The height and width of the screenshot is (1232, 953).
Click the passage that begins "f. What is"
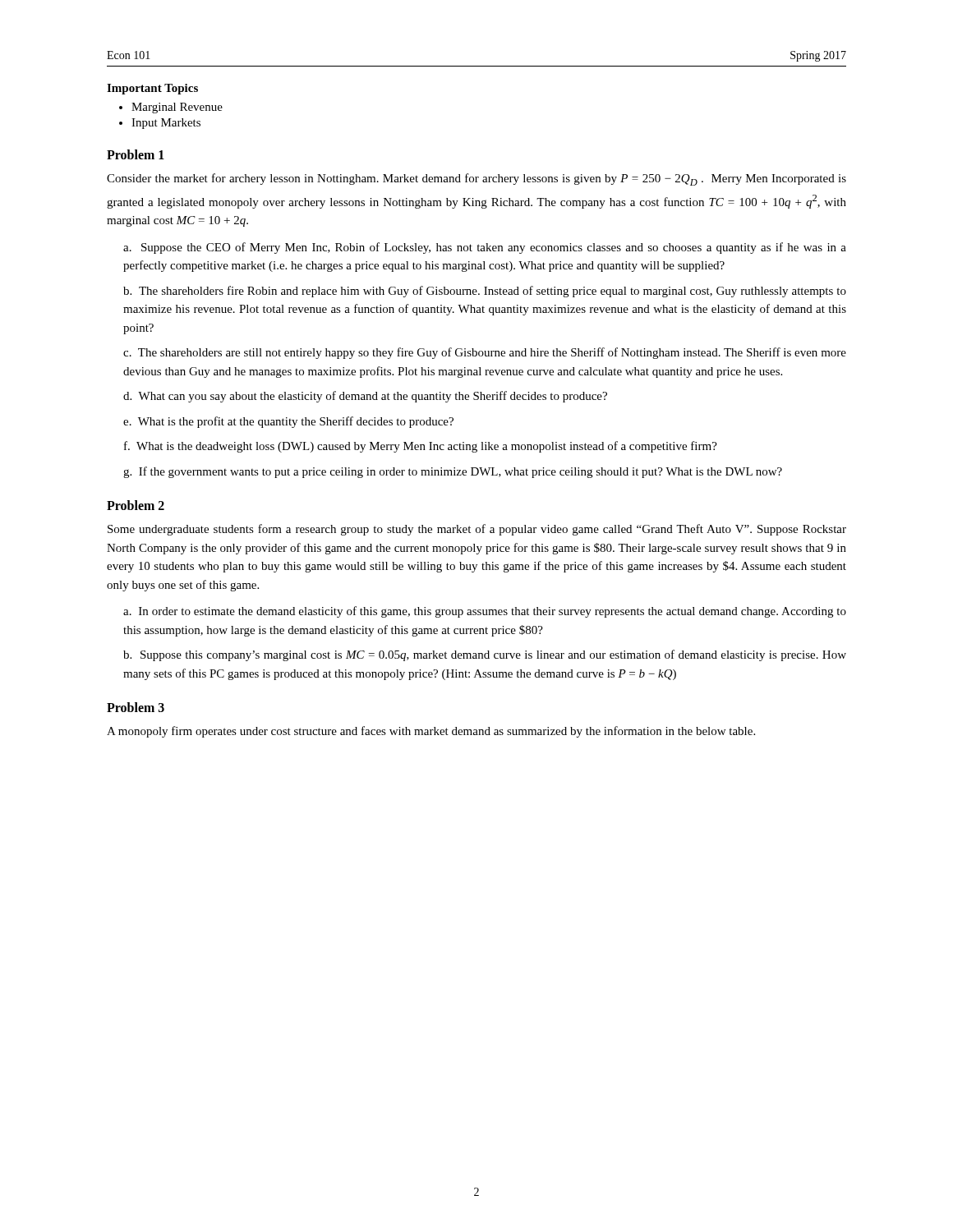pyautogui.click(x=420, y=446)
